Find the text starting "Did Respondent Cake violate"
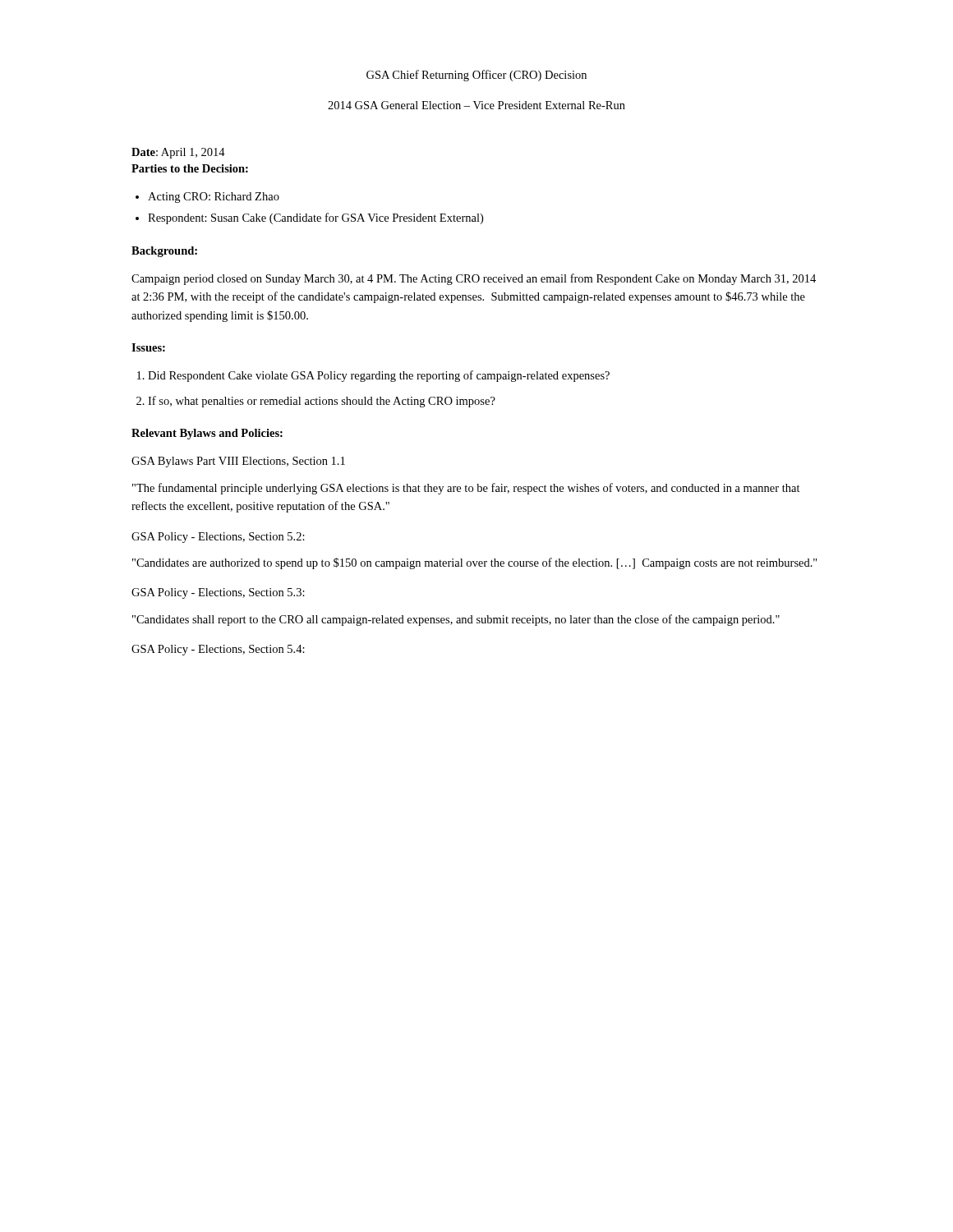The image size is (953, 1232). [379, 376]
